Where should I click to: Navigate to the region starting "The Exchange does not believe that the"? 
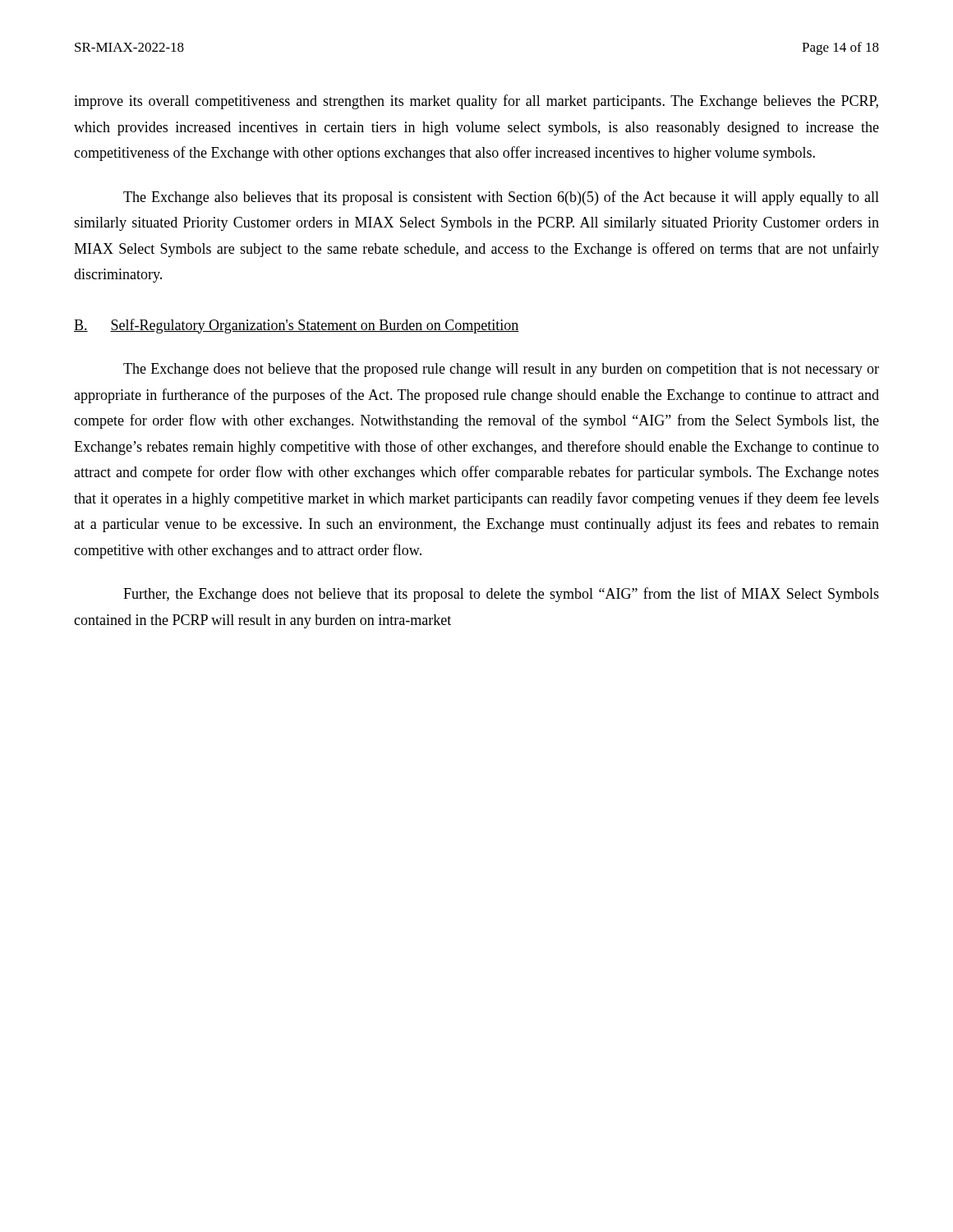pyautogui.click(x=476, y=459)
